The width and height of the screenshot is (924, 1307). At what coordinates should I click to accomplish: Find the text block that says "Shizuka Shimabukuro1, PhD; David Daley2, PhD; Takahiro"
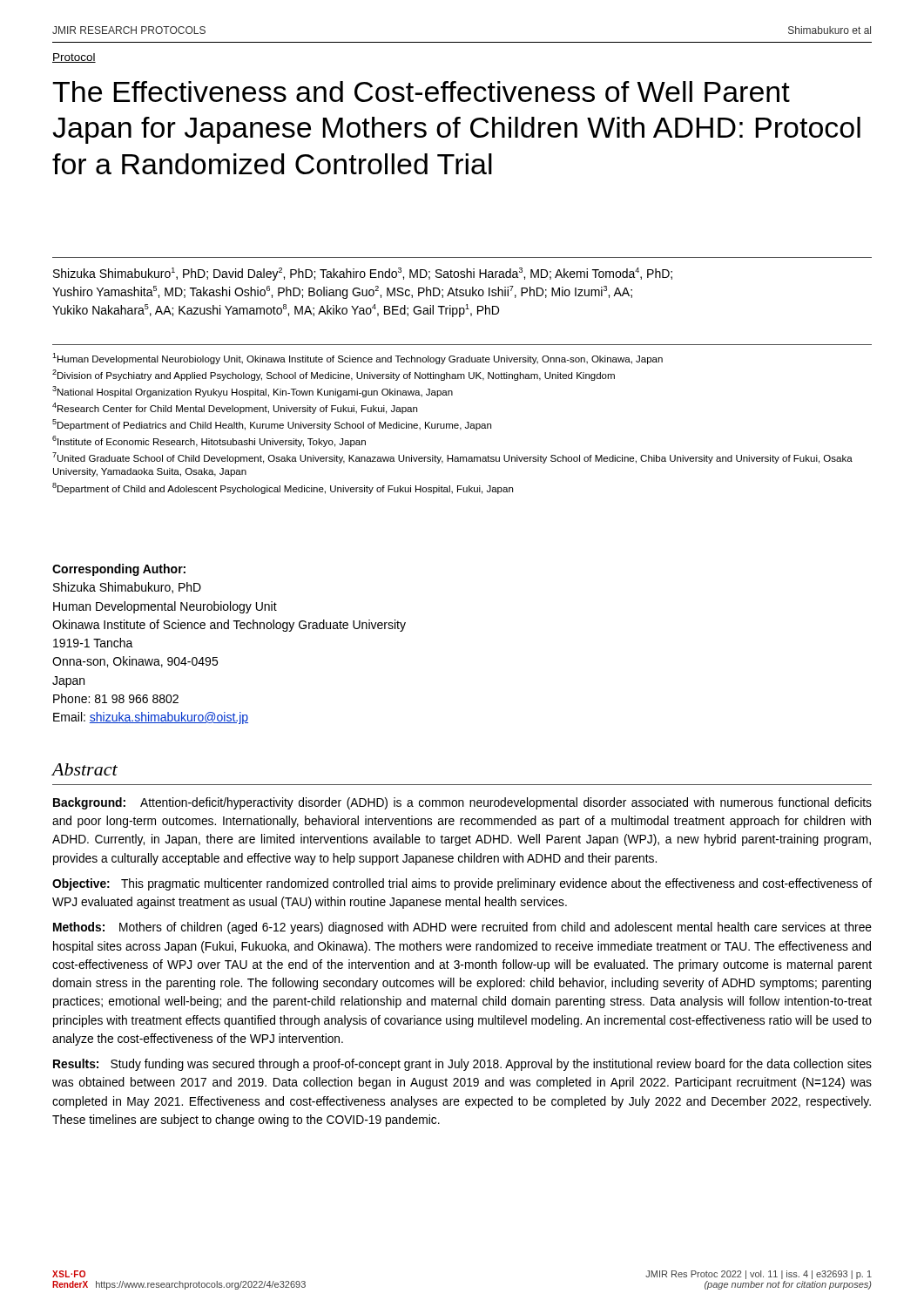pos(462,292)
